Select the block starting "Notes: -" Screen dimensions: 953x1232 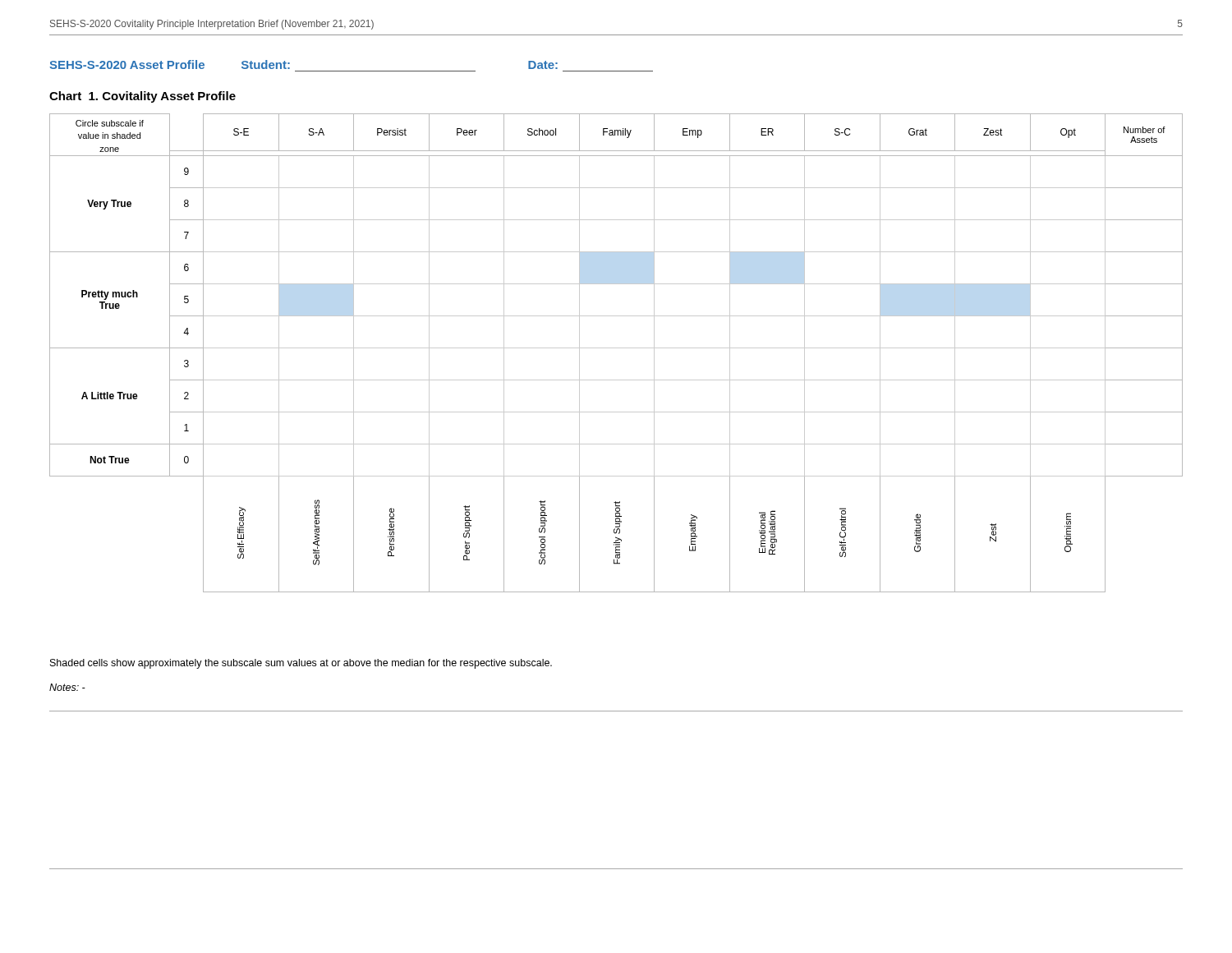[x=67, y=688]
